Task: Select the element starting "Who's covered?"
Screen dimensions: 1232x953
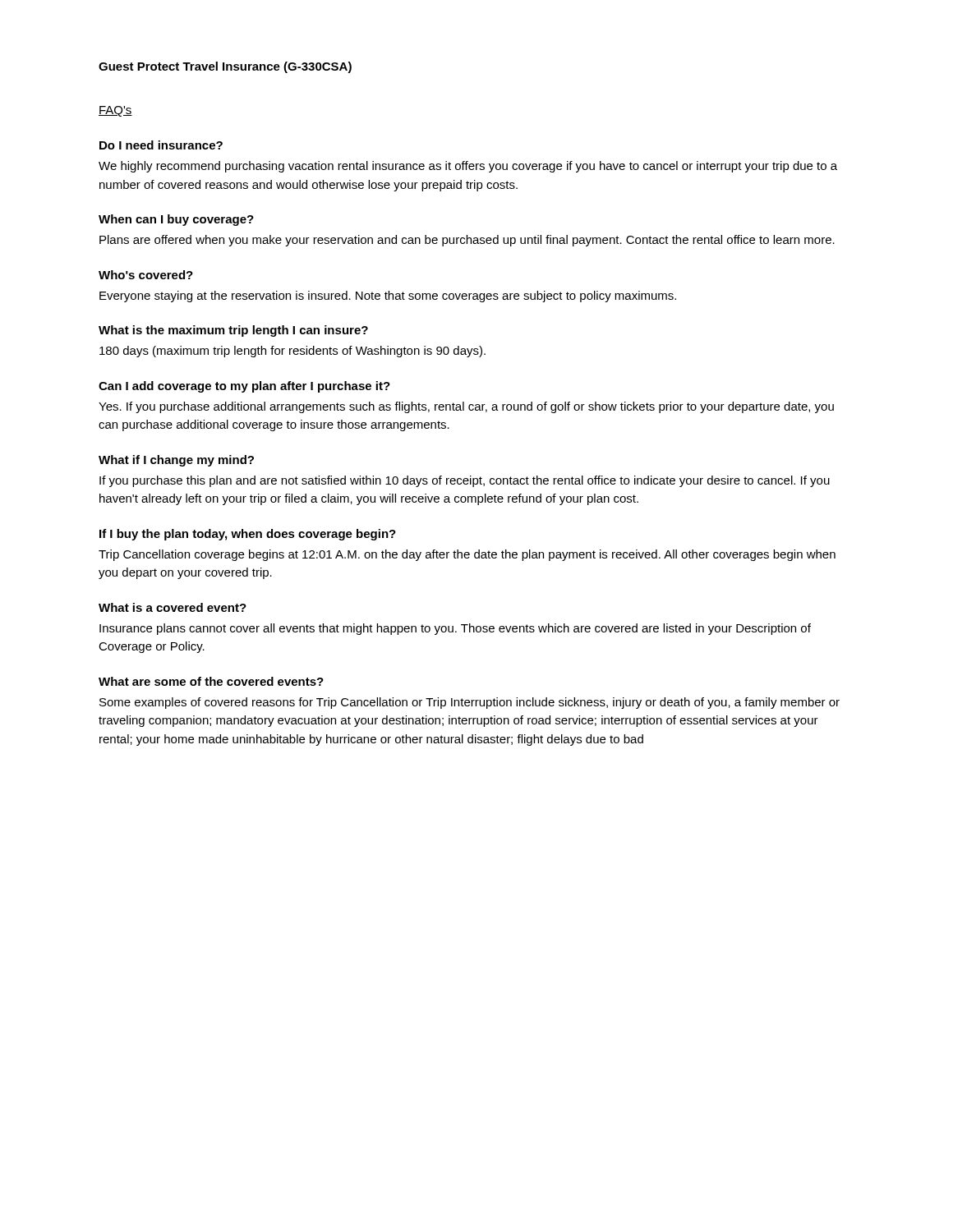Action: coord(146,274)
